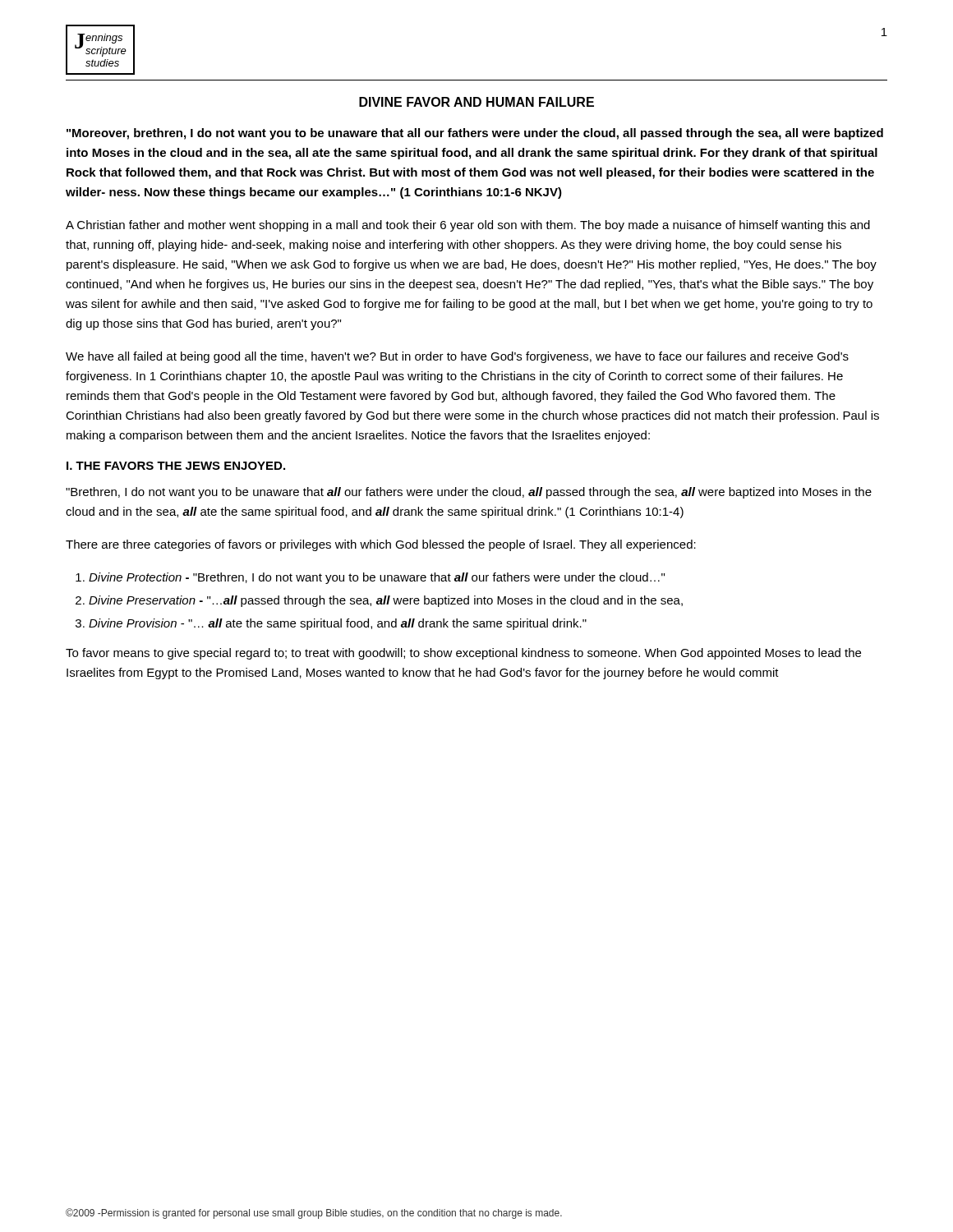The height and width of the screenshot is (1232, 953).
Task: Click on the block starting "DIVINE FAVOR AND"
Action: (x=476, y=102)
